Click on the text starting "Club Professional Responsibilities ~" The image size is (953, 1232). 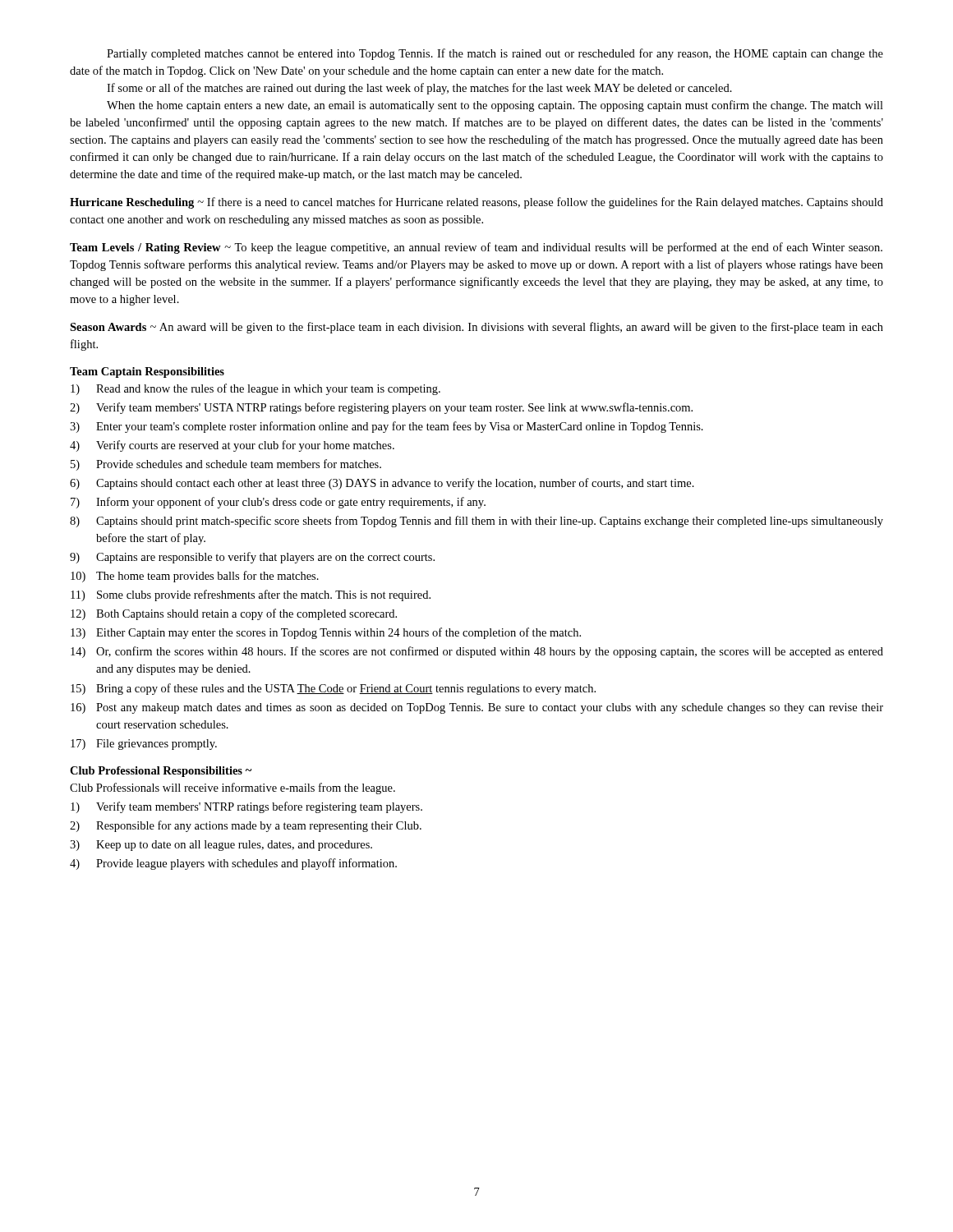coord(161,770)
